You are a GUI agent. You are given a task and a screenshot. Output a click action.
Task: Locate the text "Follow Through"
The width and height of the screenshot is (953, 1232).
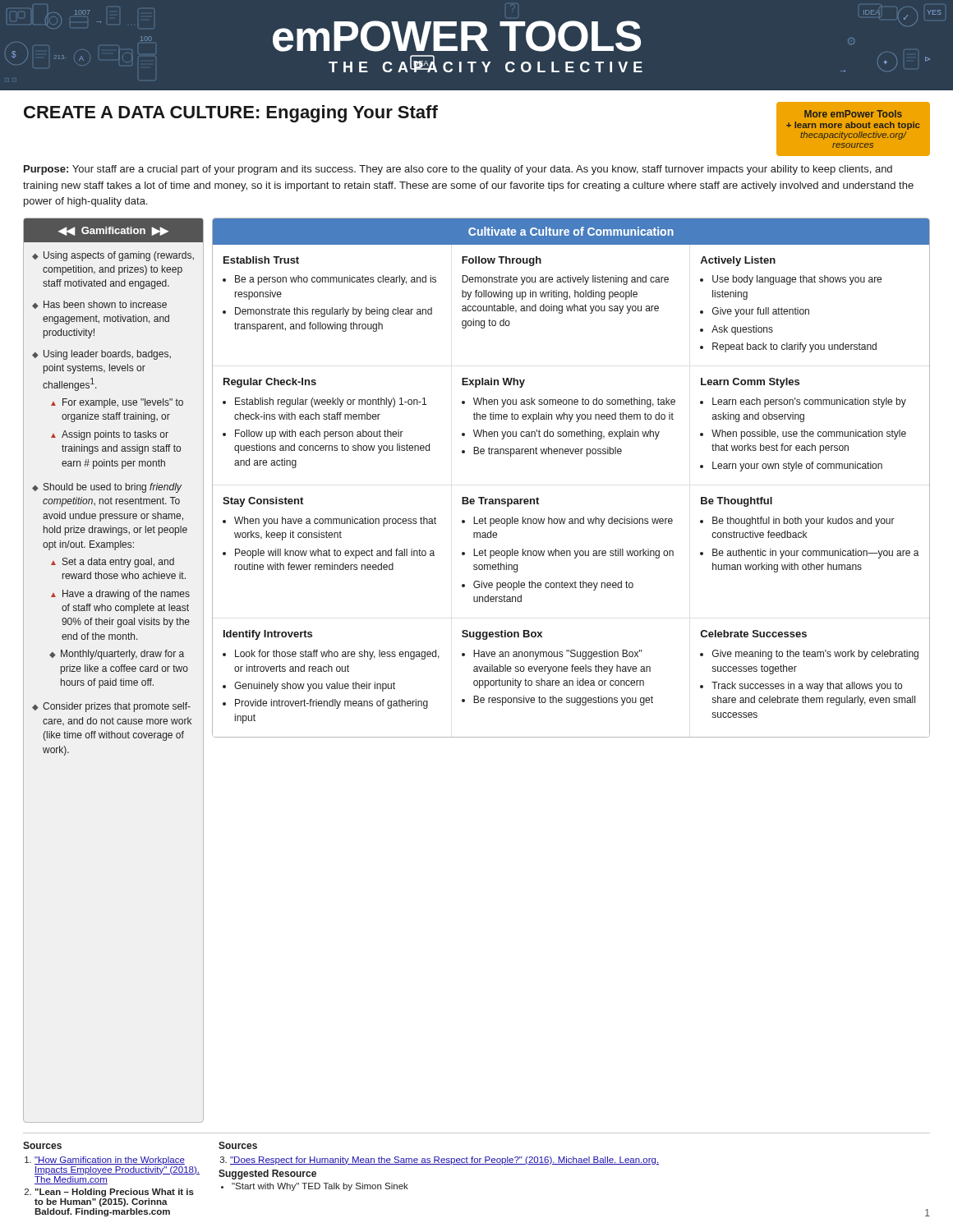click(501, 260)
